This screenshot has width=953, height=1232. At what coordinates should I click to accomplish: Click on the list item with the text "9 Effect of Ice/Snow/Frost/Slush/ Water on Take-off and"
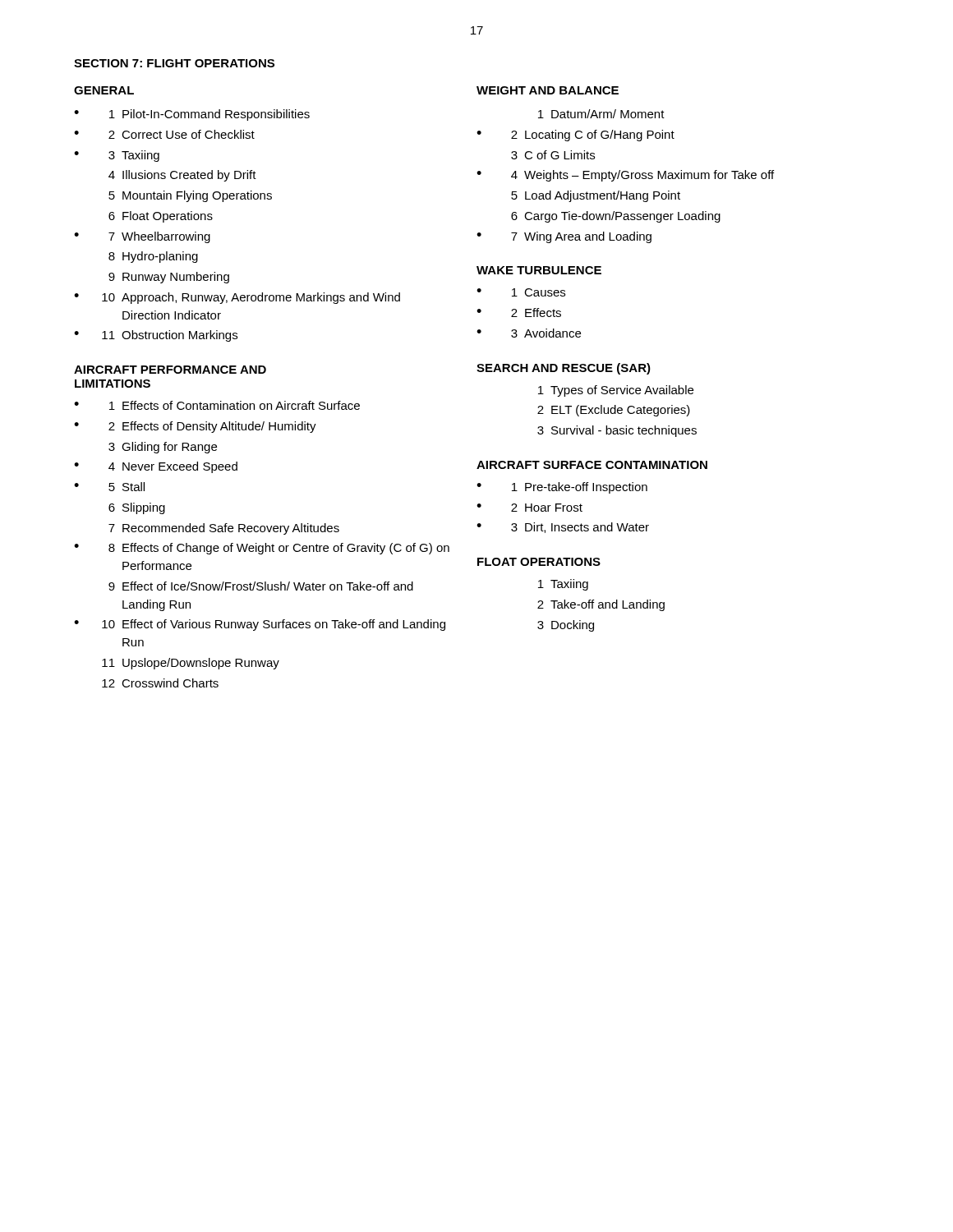(x=270, y=595)
